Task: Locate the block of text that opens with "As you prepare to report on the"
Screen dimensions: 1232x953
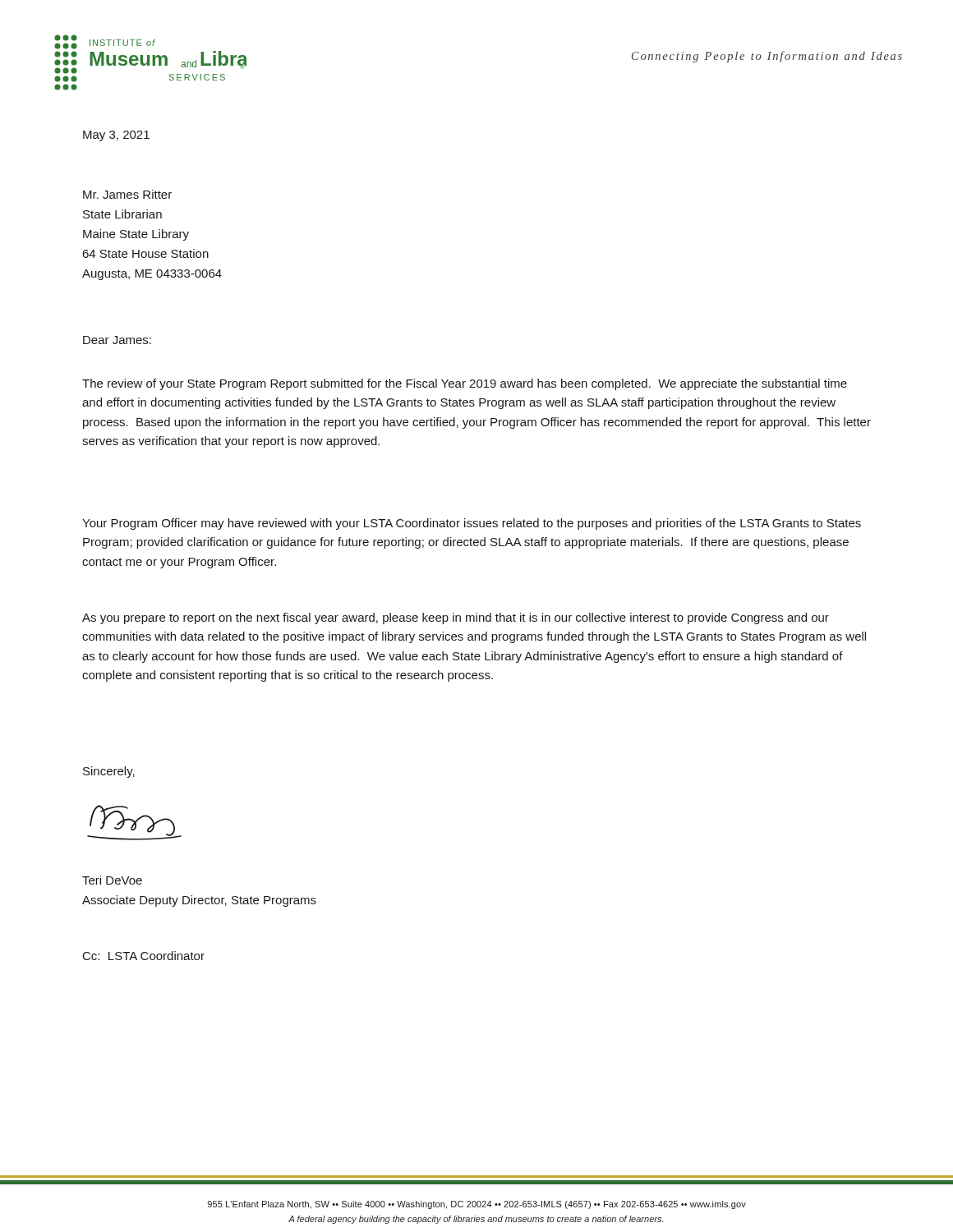Action: pos(474,646)
